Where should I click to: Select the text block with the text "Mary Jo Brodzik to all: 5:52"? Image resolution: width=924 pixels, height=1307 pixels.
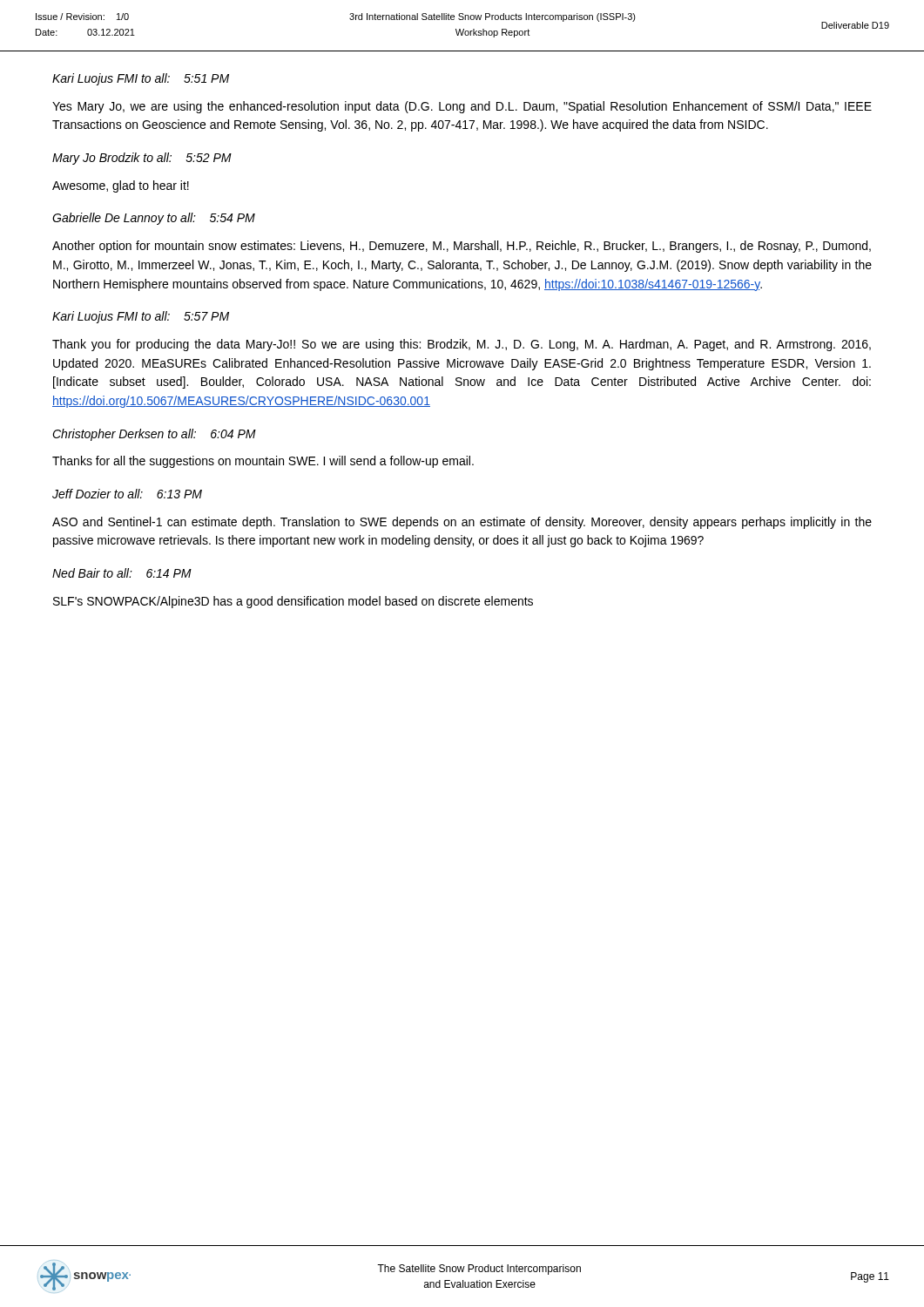[142, 158]
